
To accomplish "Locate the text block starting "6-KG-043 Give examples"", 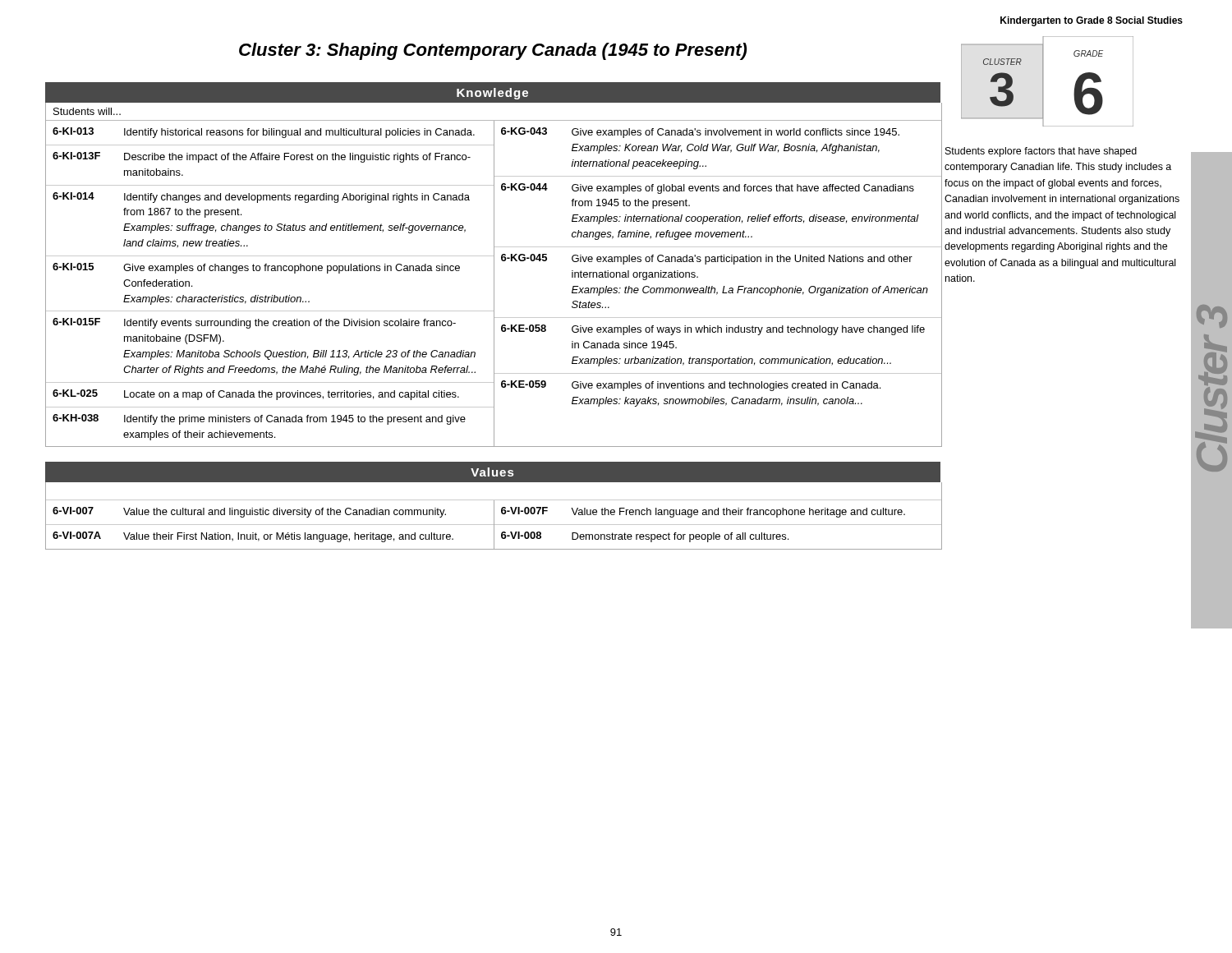I will coord(718,148).
